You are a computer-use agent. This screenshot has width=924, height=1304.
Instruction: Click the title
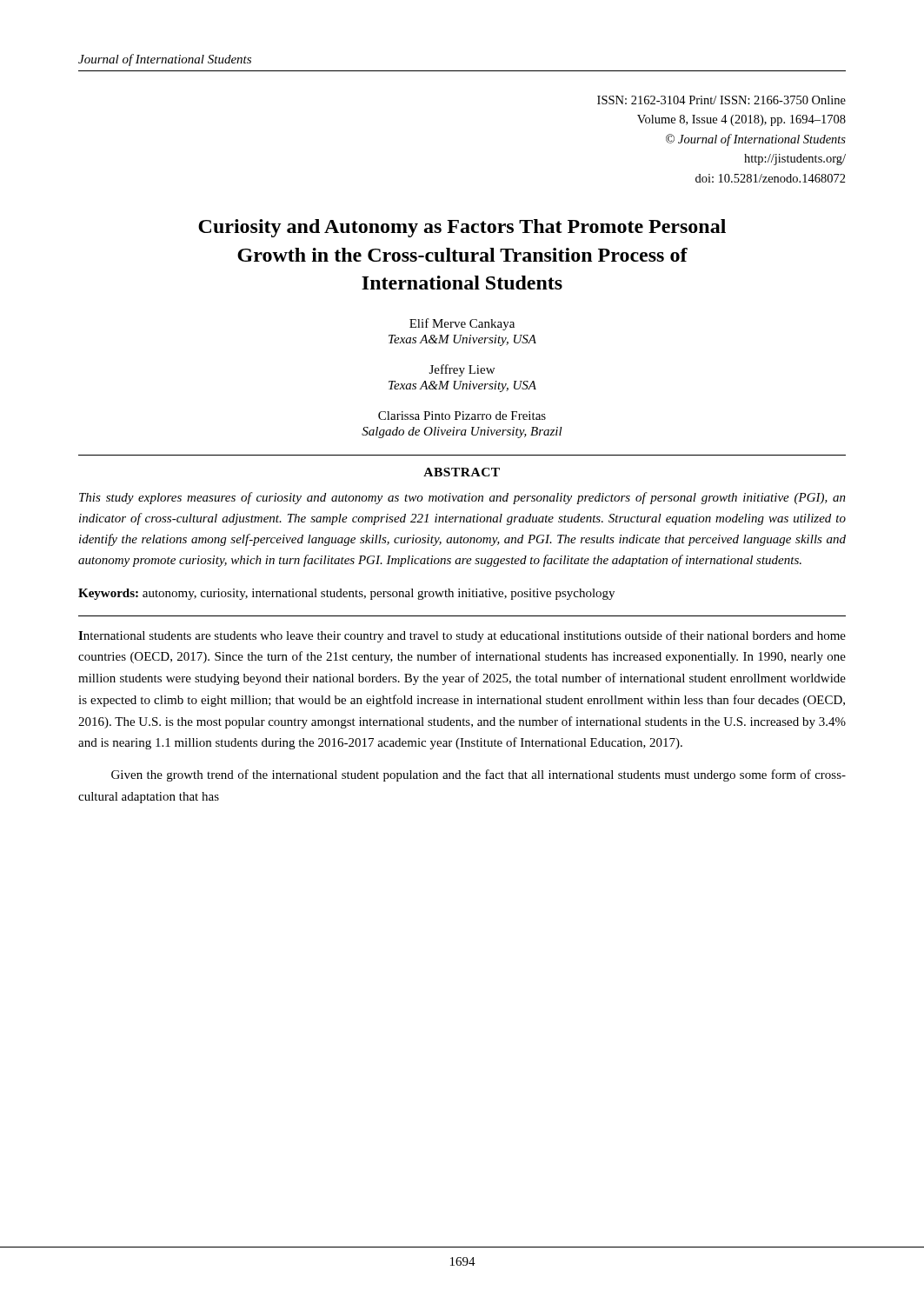coord(462,254)
